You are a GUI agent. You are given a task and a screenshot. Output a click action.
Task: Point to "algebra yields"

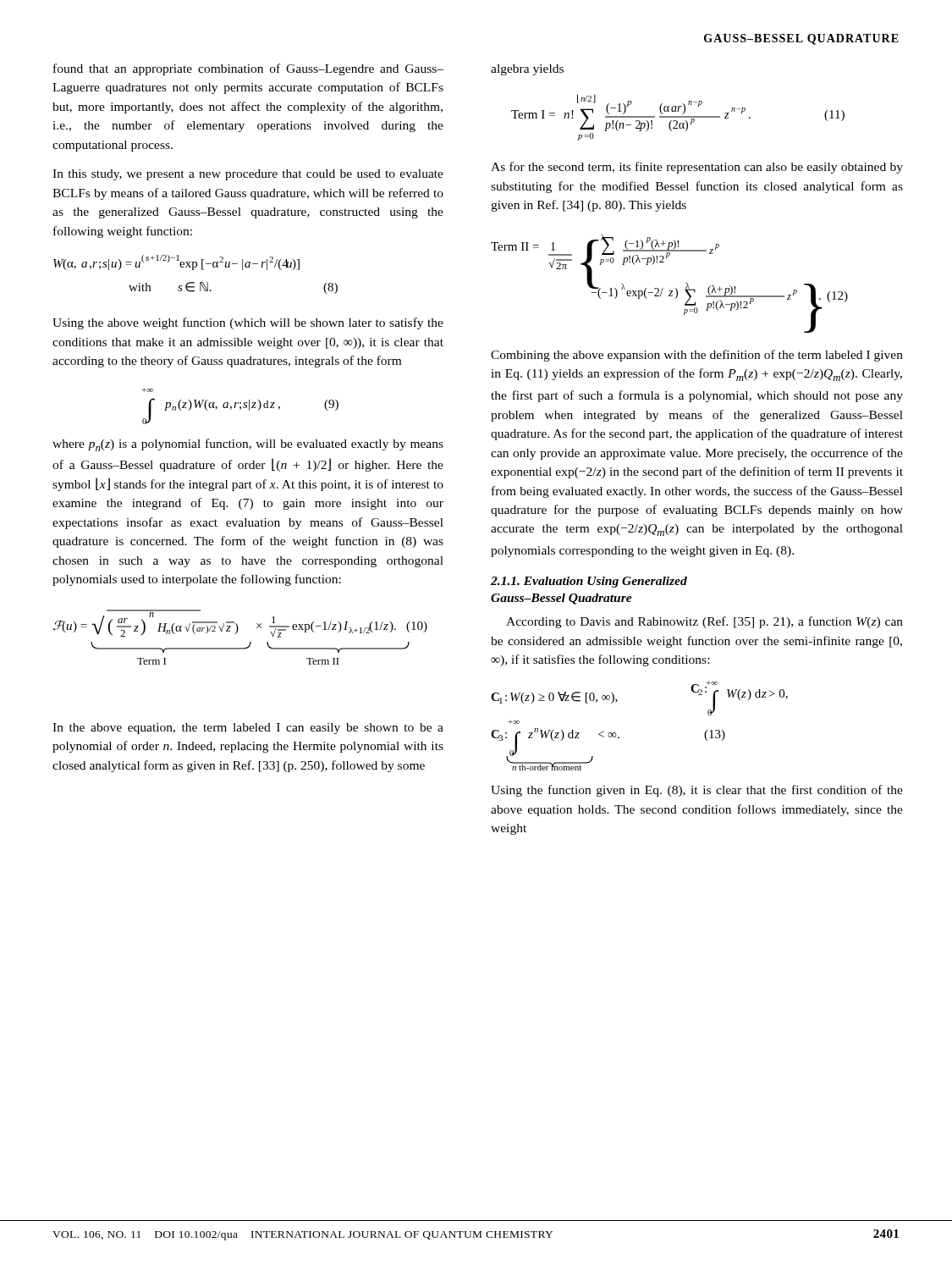pyautogui.click(x=527, y=70)
